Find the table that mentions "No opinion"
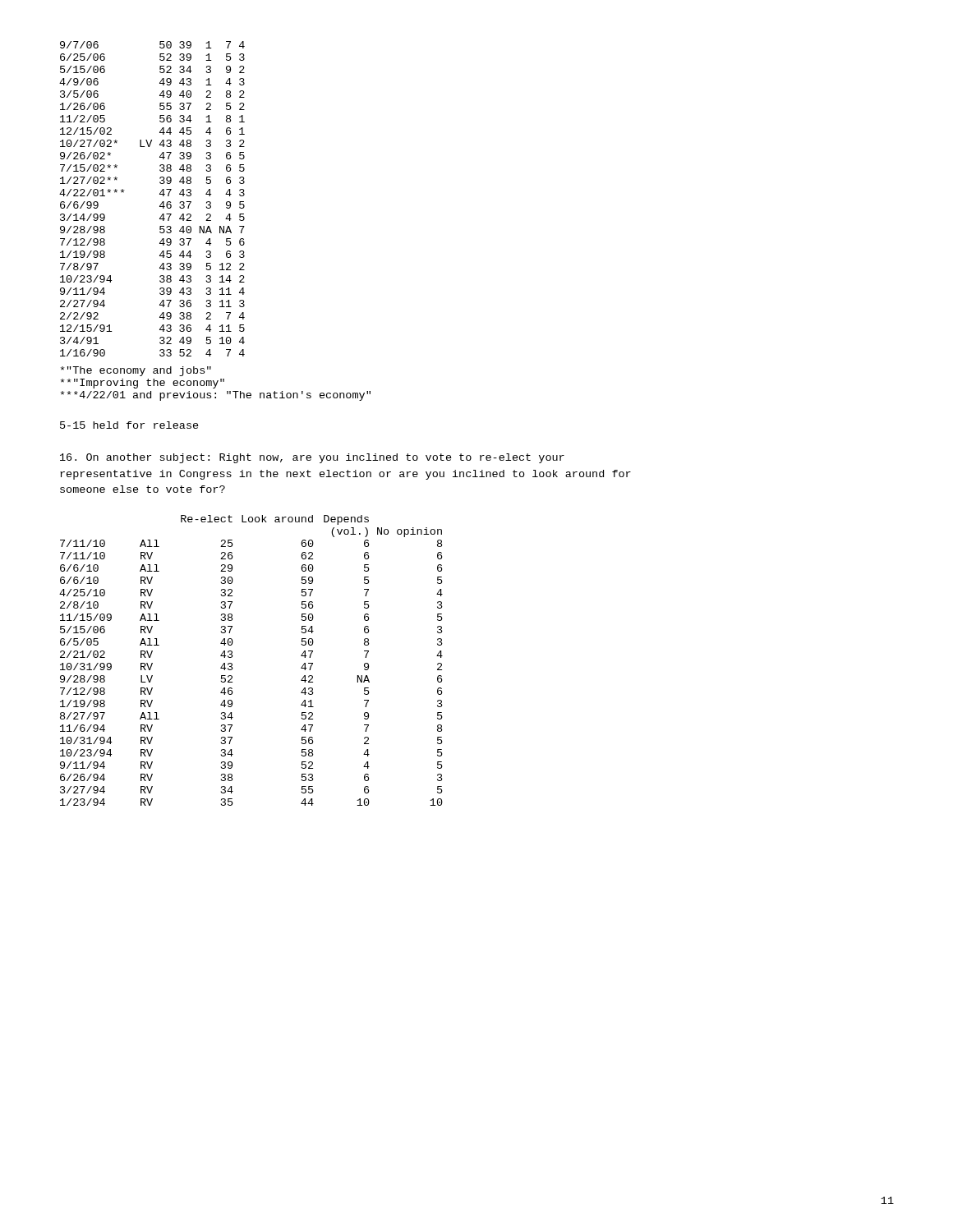This screenshot has height=1232, width=953. (476, 661)
